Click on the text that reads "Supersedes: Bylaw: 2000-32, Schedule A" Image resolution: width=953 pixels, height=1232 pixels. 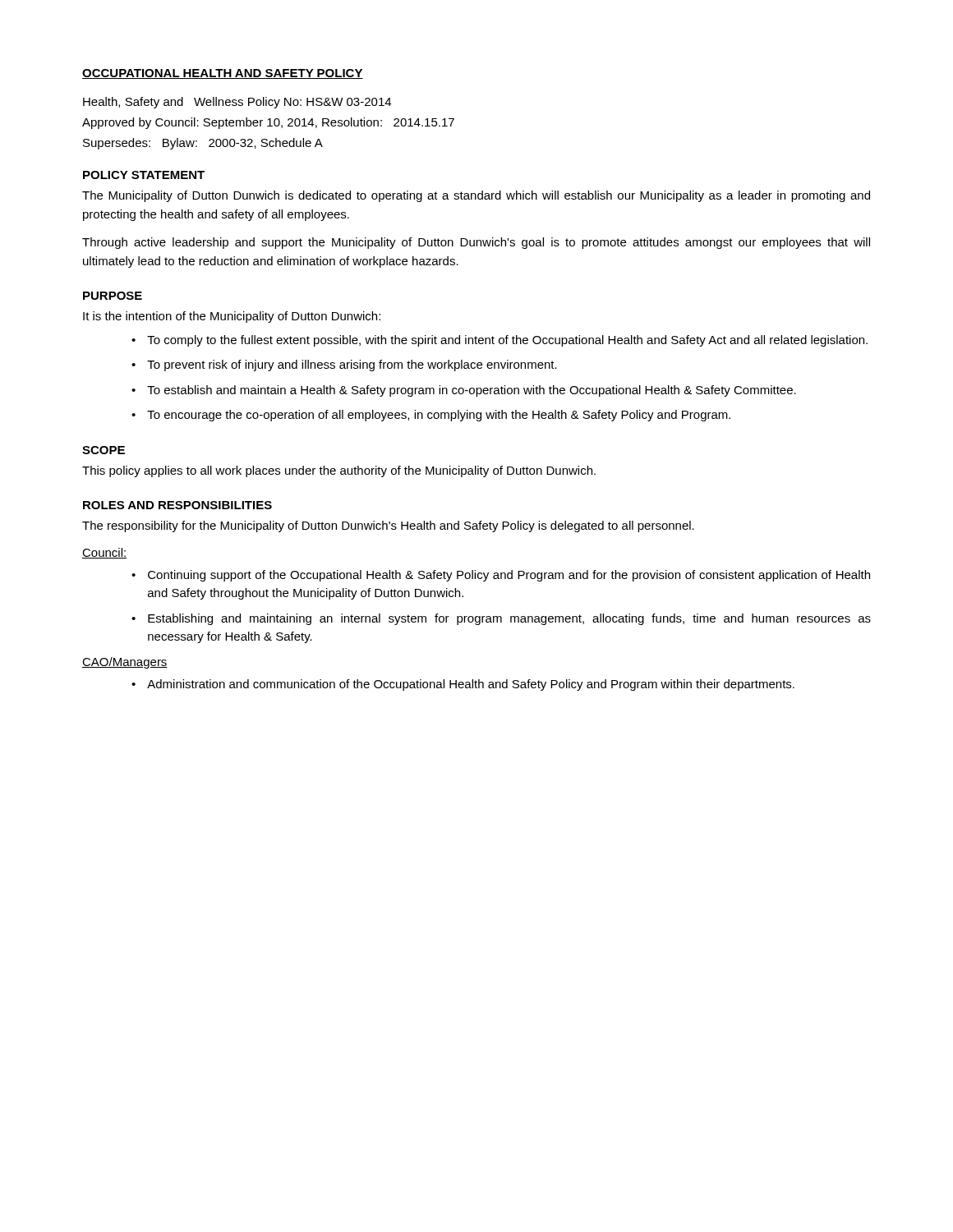click(202, 142)
